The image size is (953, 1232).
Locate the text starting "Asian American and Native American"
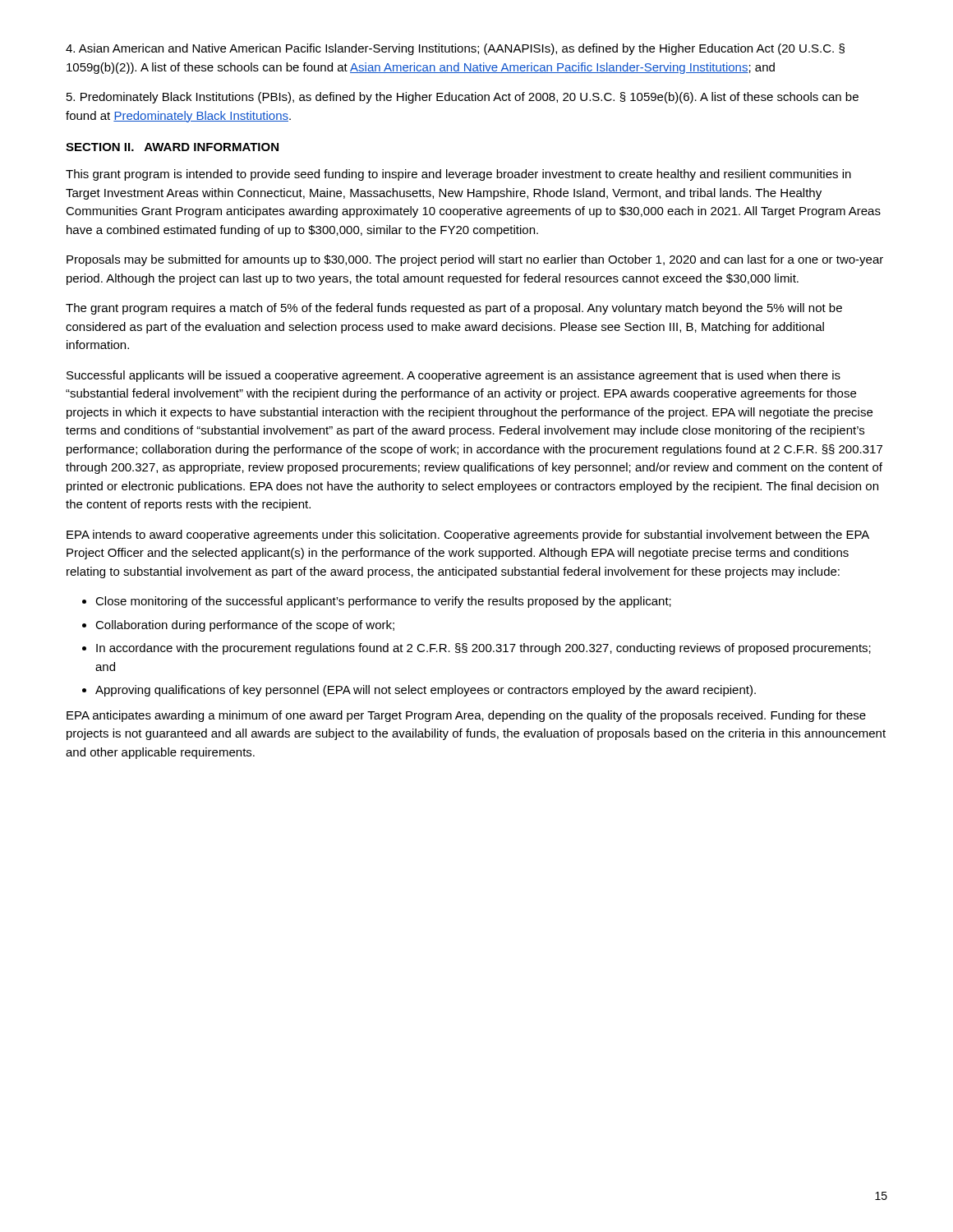point(455,57)
